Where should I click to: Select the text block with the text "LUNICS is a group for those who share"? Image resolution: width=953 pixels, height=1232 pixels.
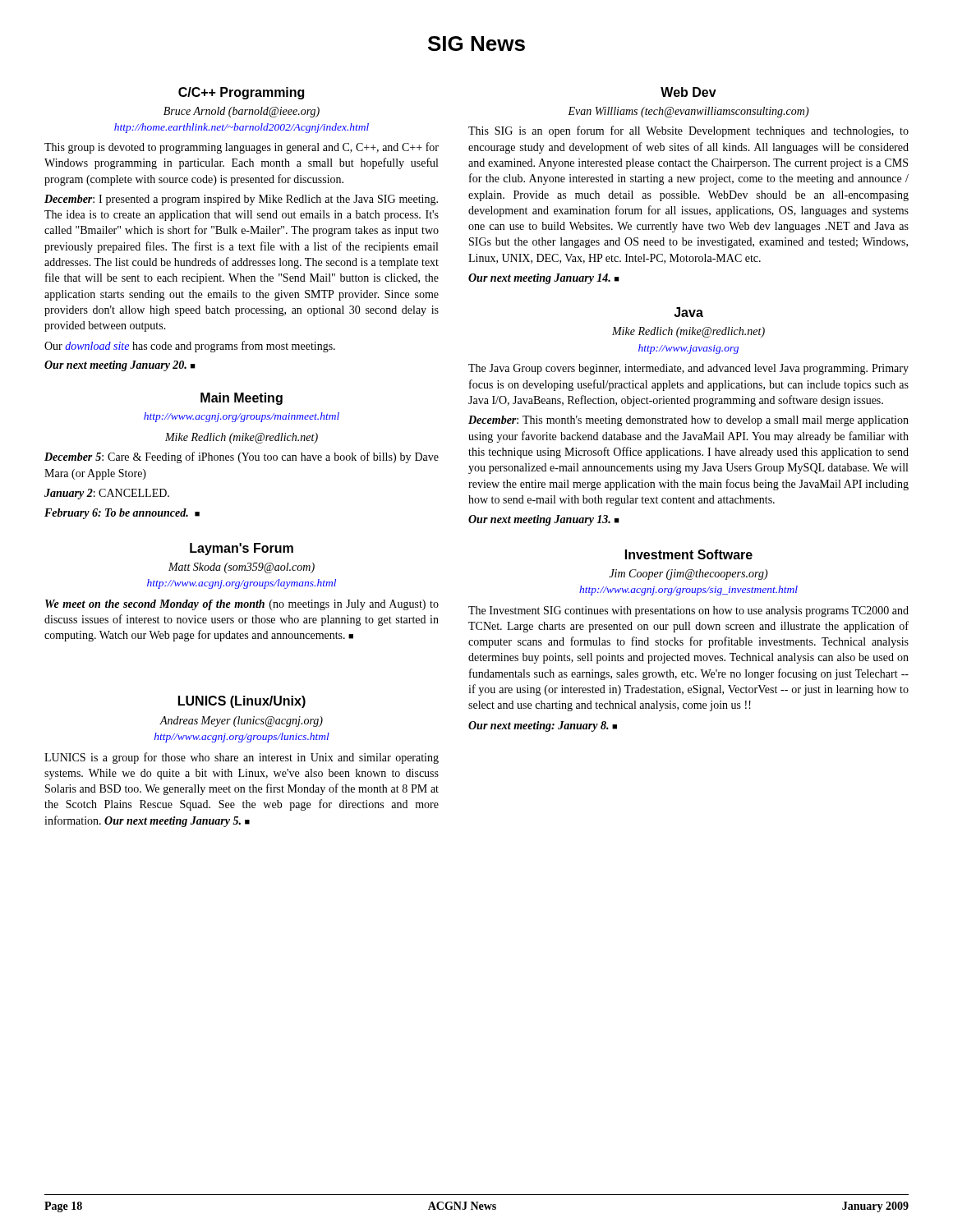242,789
